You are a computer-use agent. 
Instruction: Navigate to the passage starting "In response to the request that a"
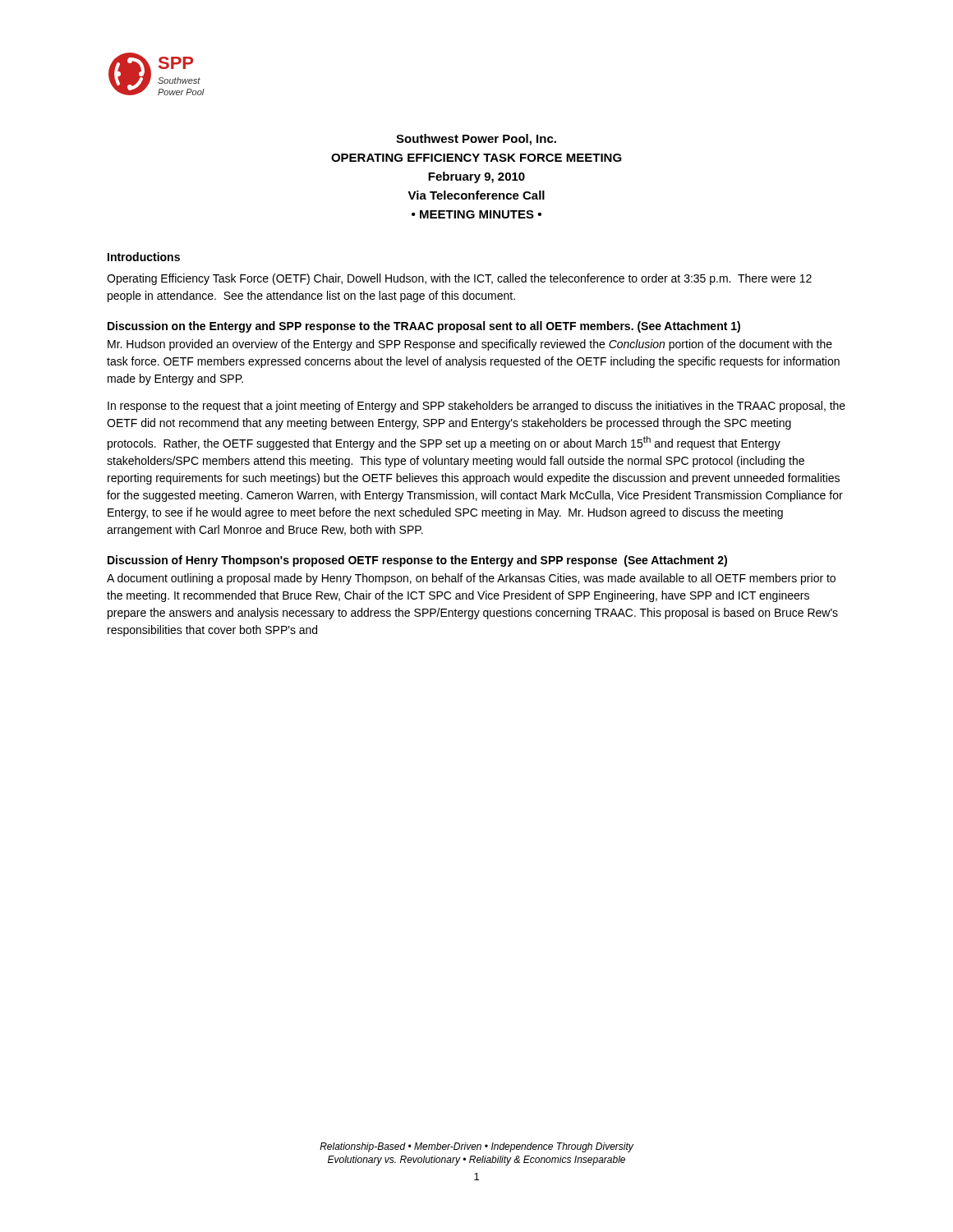point(476,468)
